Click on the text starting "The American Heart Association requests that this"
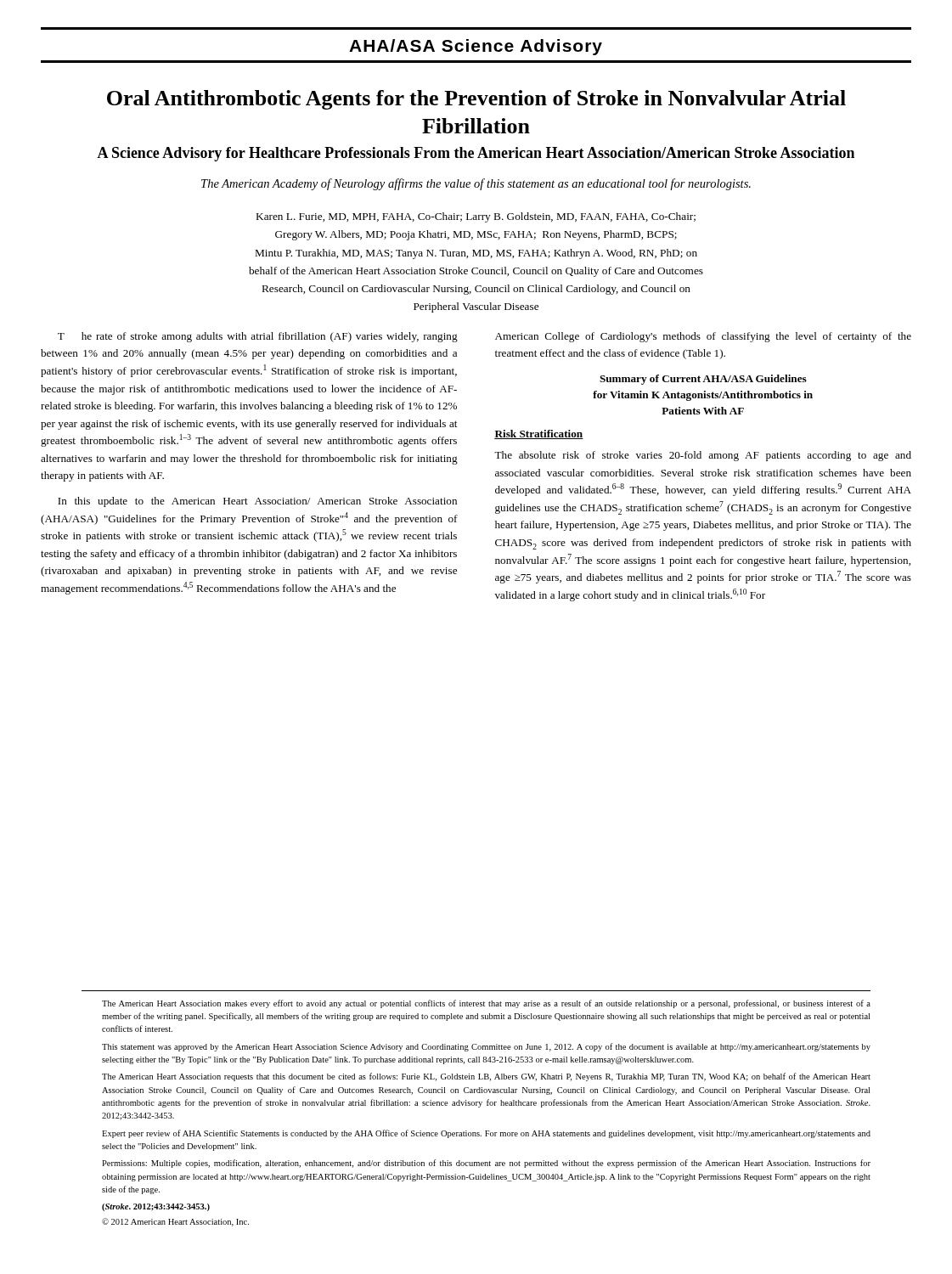Viewport: 952px width, 1274px height. pyautogui.click(x=486, y=1096)
